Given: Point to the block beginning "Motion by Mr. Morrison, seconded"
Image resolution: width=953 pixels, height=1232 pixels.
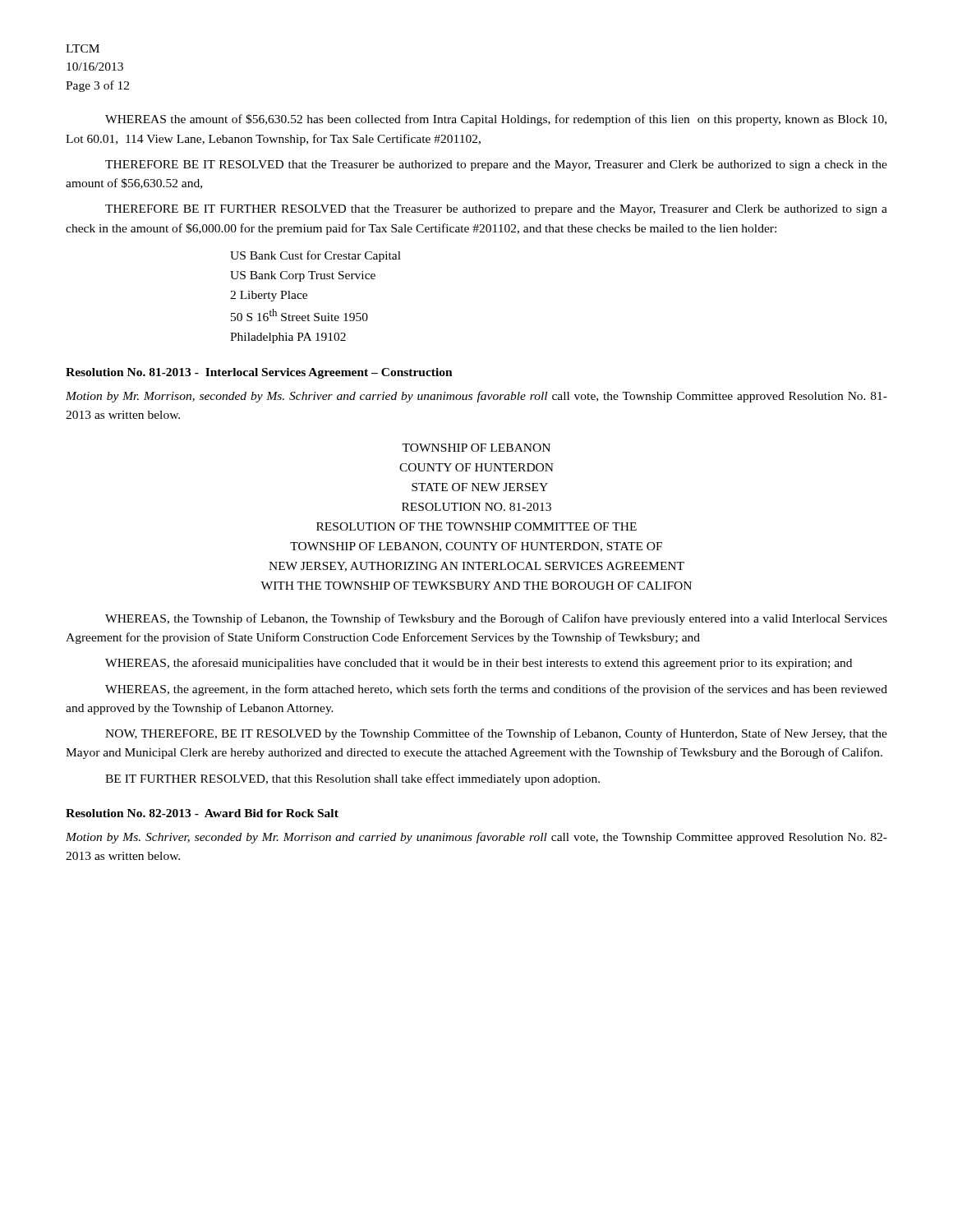Looking at the screenshot, I should pos(476,405).
